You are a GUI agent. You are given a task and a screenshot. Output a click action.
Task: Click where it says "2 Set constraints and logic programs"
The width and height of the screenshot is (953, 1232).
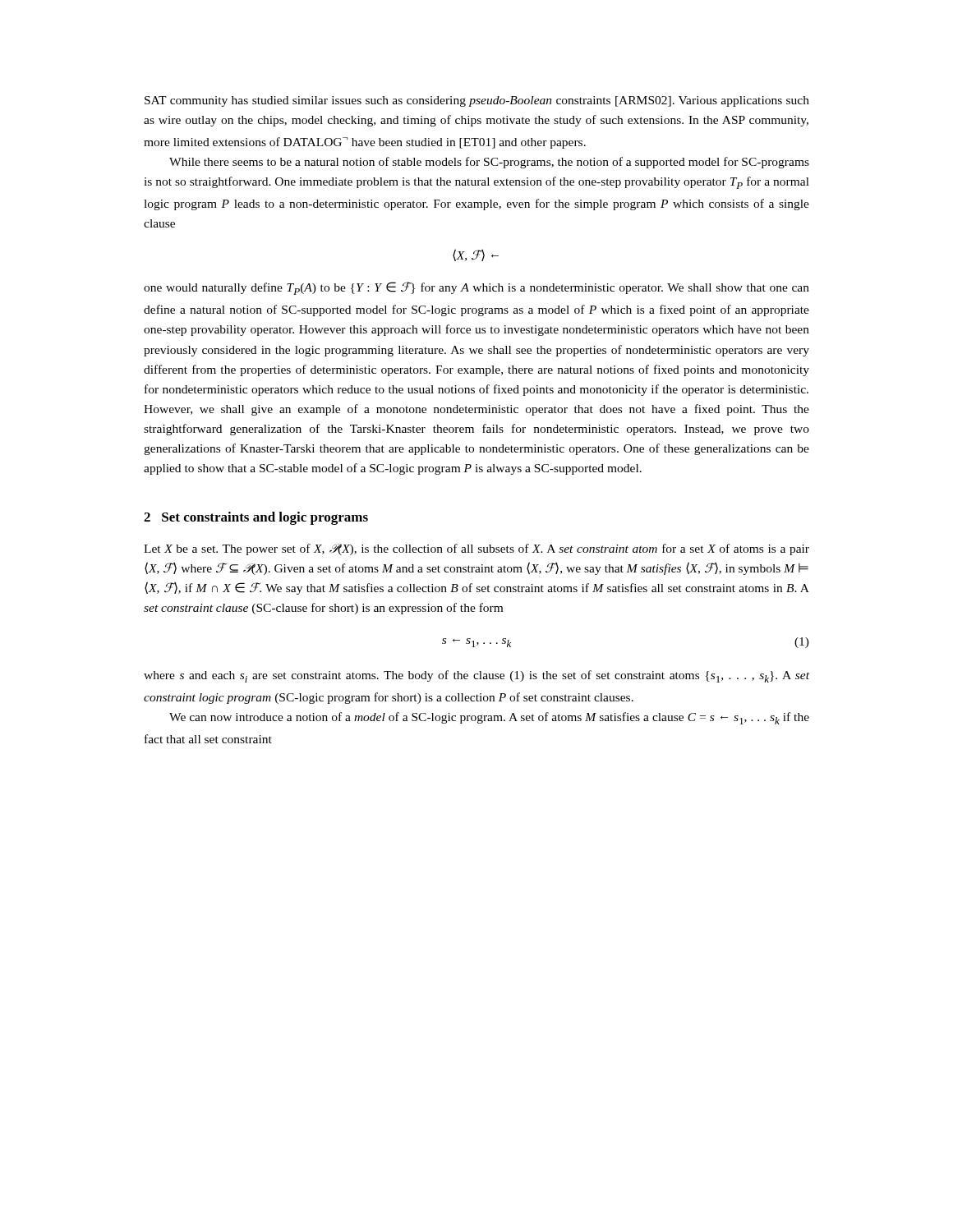click(256, 517)
